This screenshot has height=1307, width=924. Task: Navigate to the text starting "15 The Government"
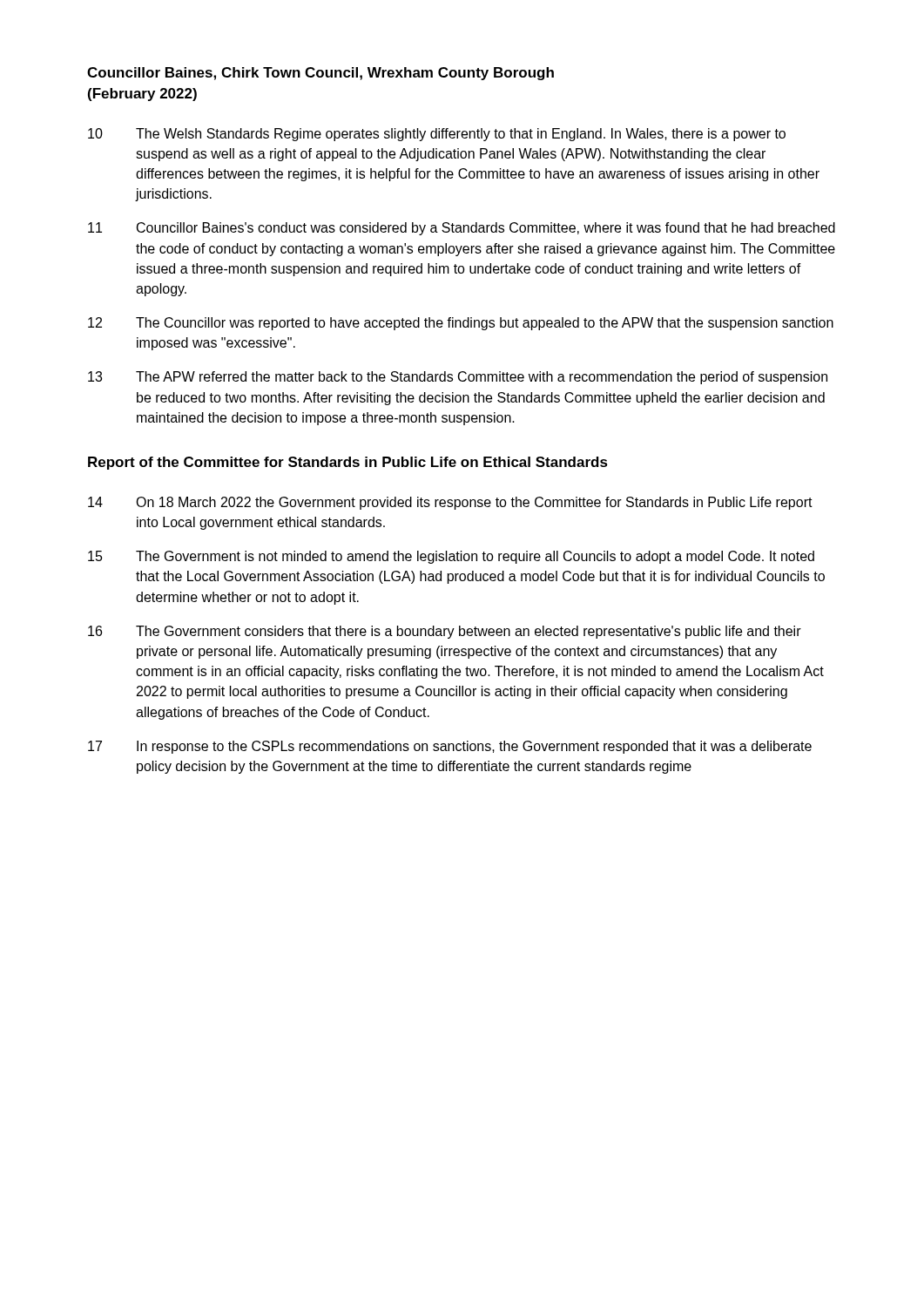pyautogui.click(x=462, y=577)
